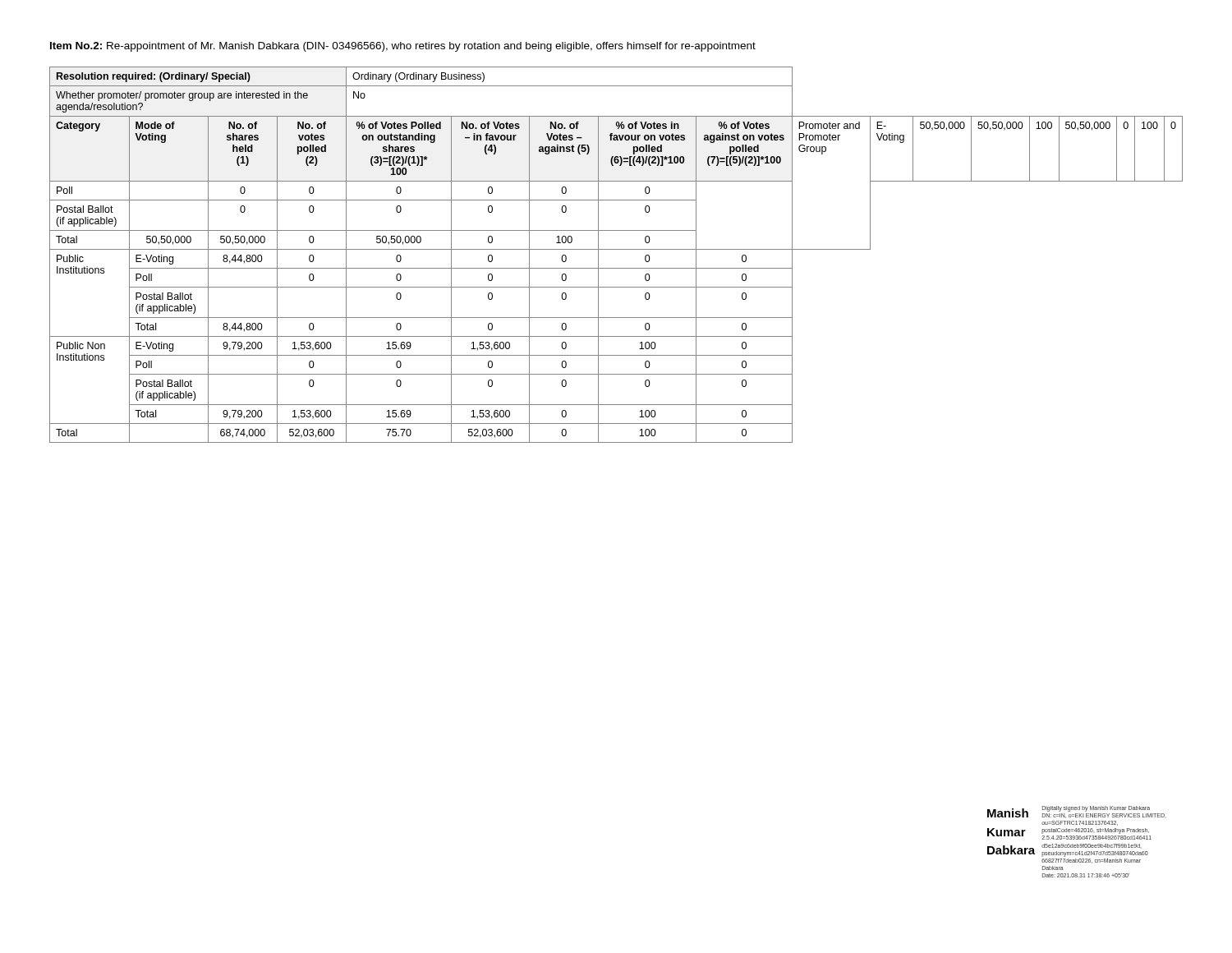Find the caption that says "Item No.2: Re-appointment of Mr. Manish Dabkara"

tap(402, 46)
